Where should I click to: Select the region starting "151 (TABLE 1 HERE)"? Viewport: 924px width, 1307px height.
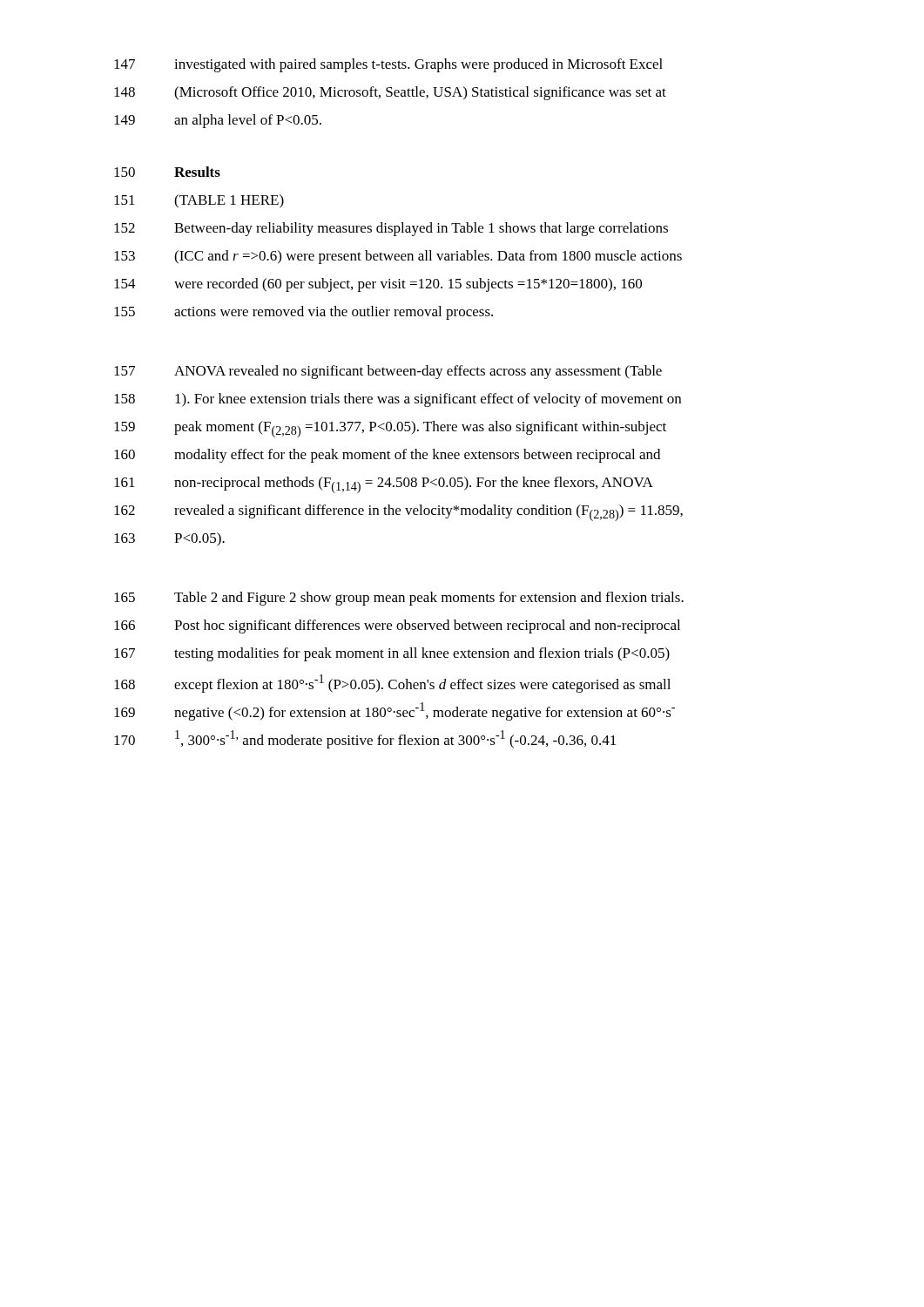[x=199, y=201]
